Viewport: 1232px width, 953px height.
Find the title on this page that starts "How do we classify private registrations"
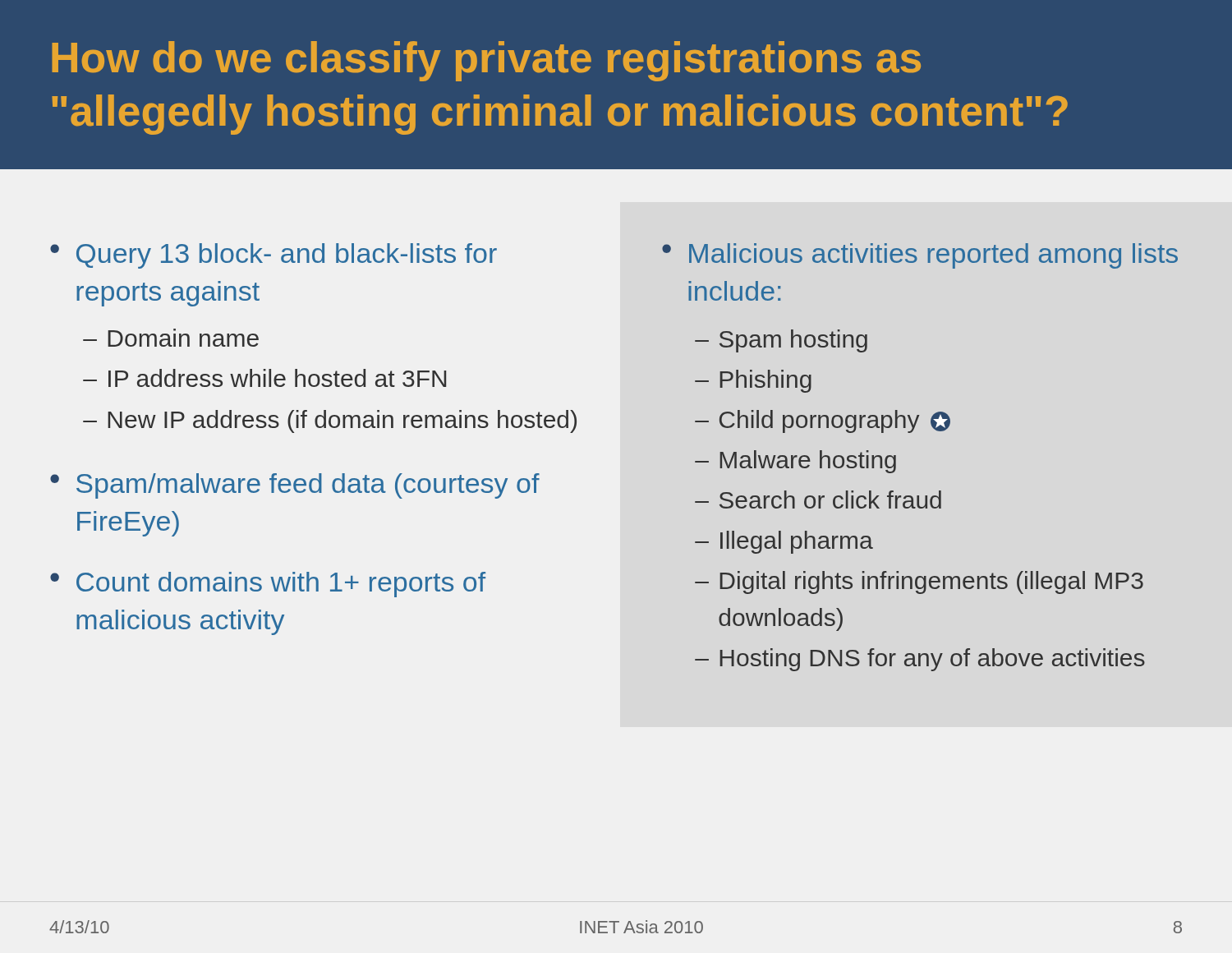tap(616, 85)
